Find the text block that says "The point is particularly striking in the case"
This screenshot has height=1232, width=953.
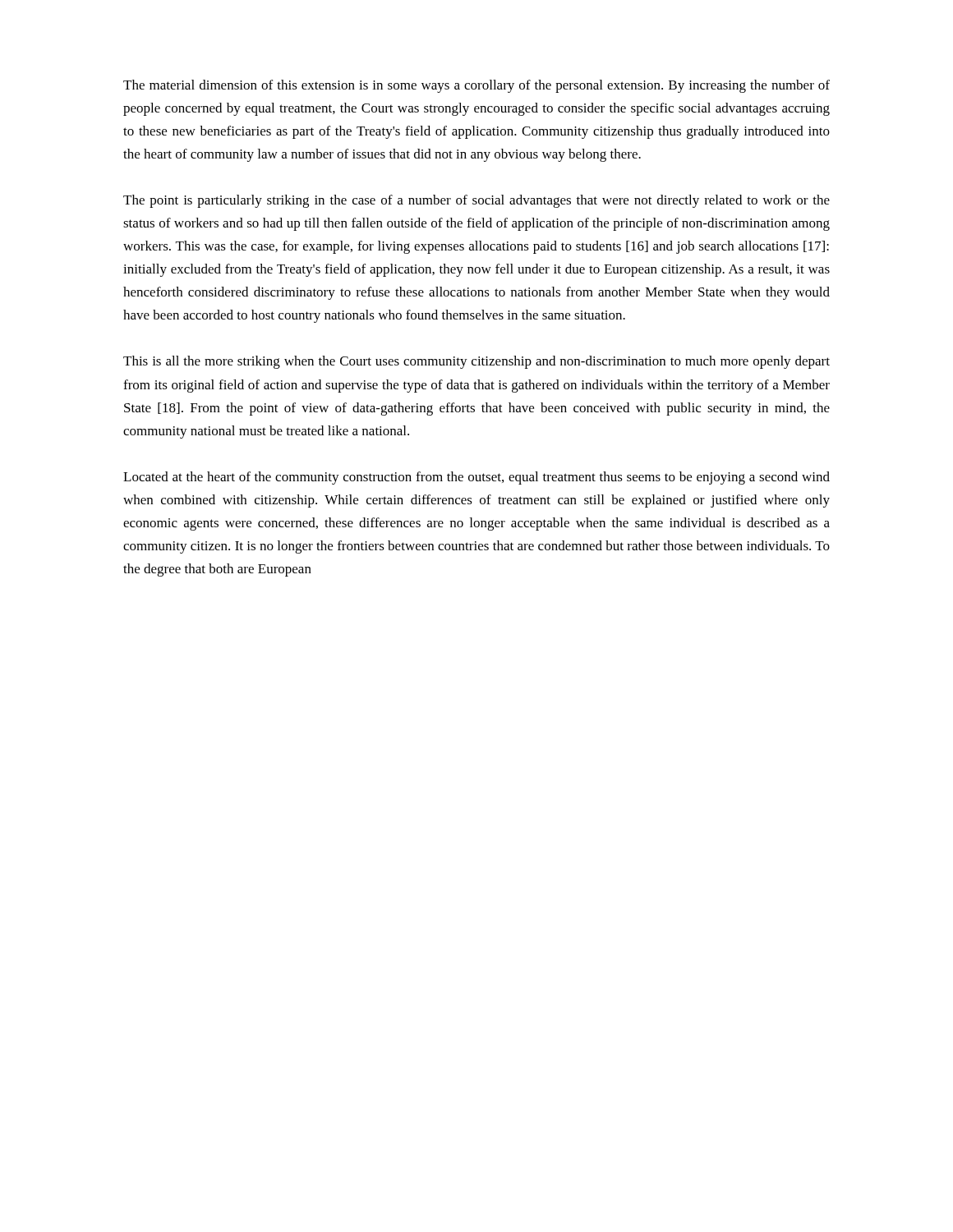click(x=476, y=258)
